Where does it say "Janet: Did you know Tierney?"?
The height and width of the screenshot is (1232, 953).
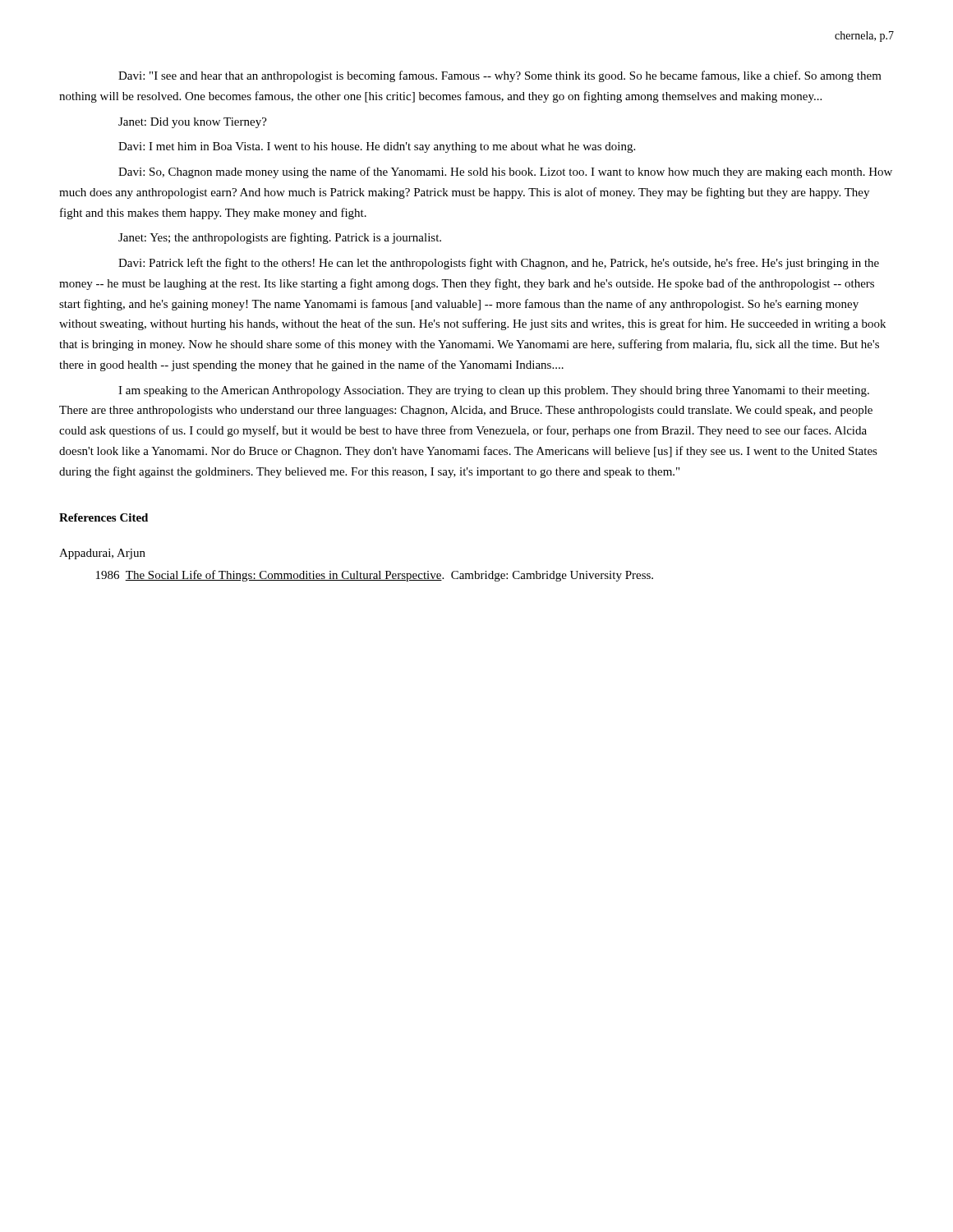coord(193,121)
